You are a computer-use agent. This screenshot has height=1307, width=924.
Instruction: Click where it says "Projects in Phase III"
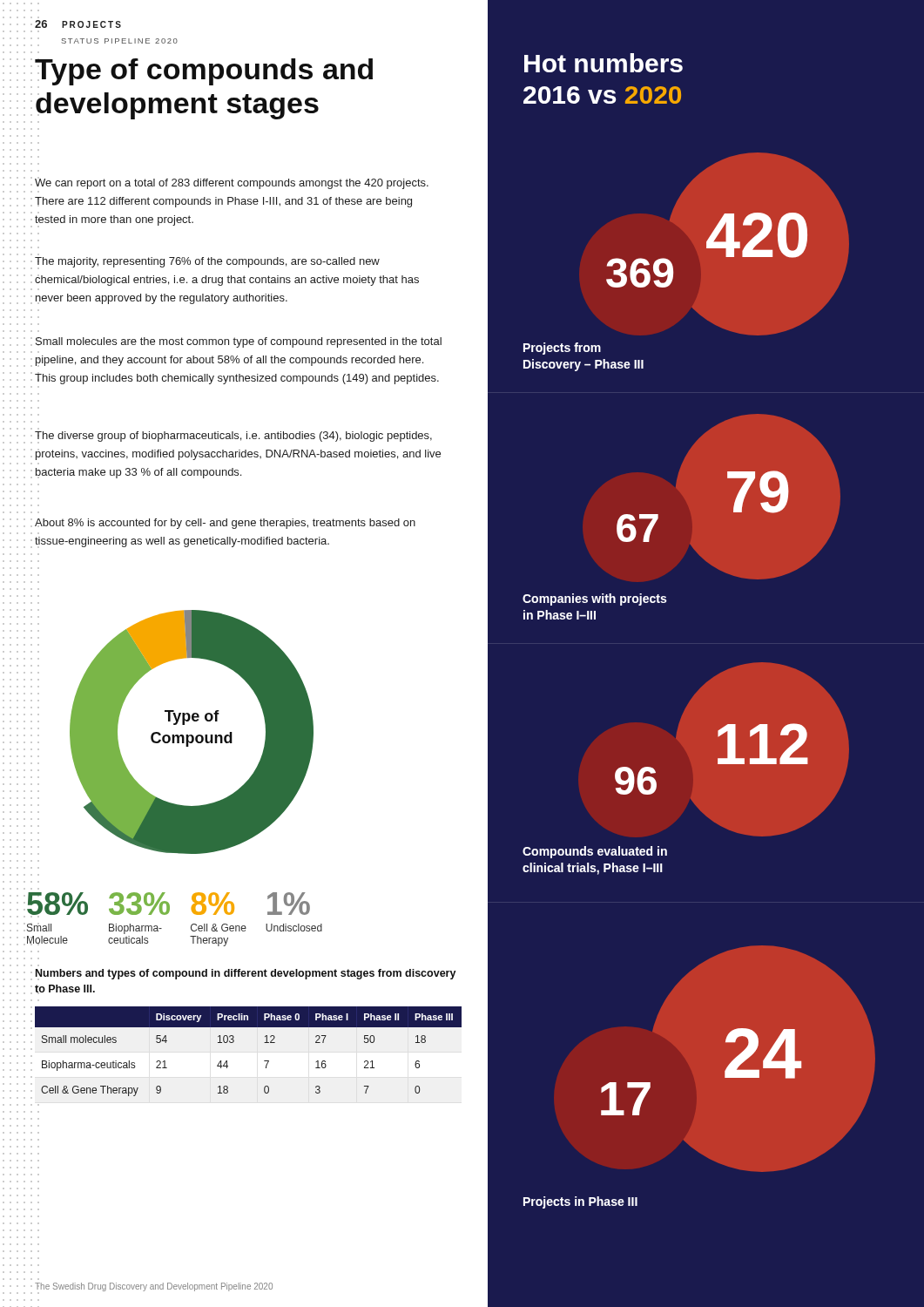coord(580,1202)
